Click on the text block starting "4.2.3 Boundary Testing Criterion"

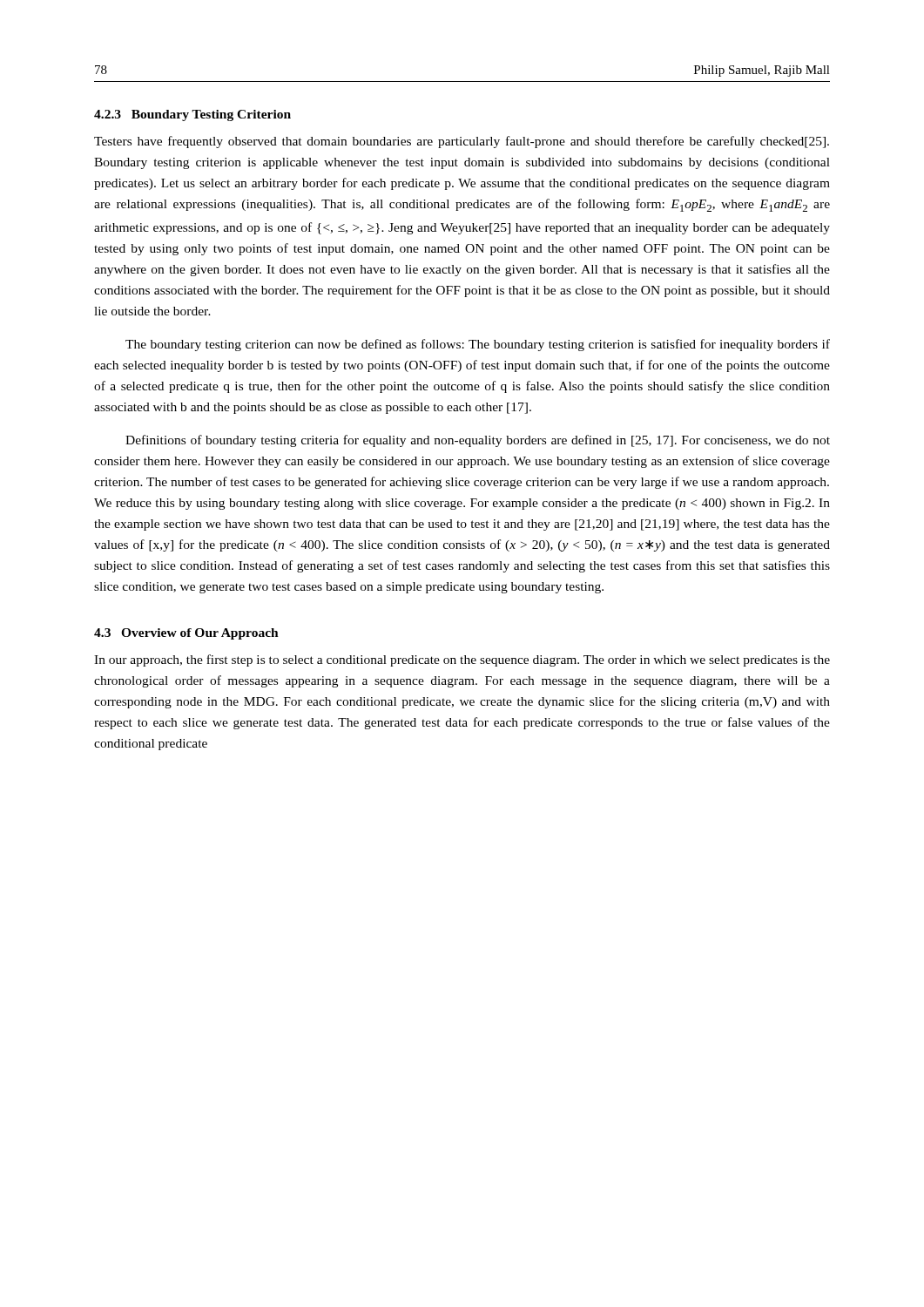[x=193, y=114]
